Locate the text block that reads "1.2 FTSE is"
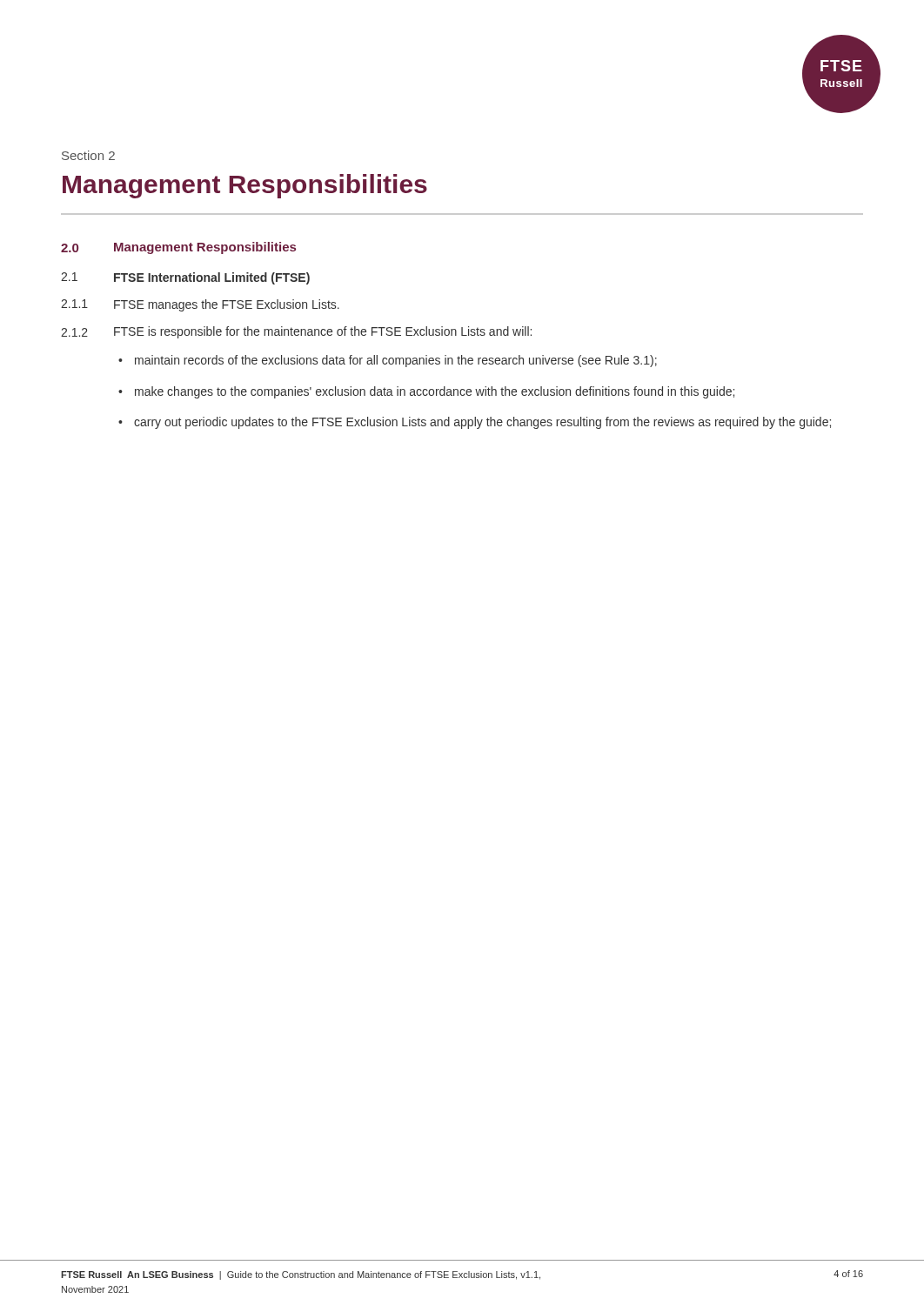924x1305 pixels. (462, 384)
